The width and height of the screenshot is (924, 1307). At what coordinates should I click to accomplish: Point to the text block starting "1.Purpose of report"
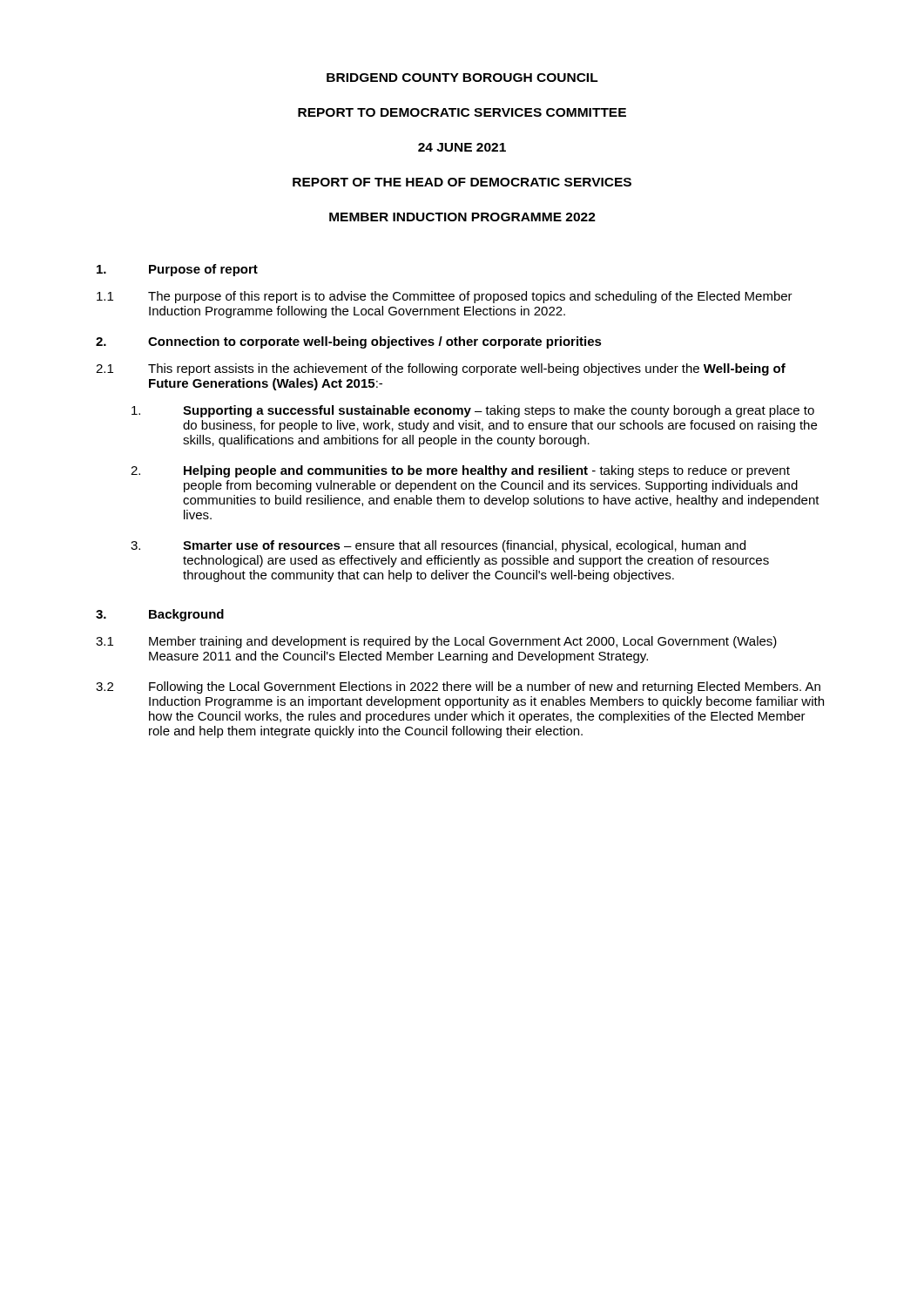coord(177,270)
